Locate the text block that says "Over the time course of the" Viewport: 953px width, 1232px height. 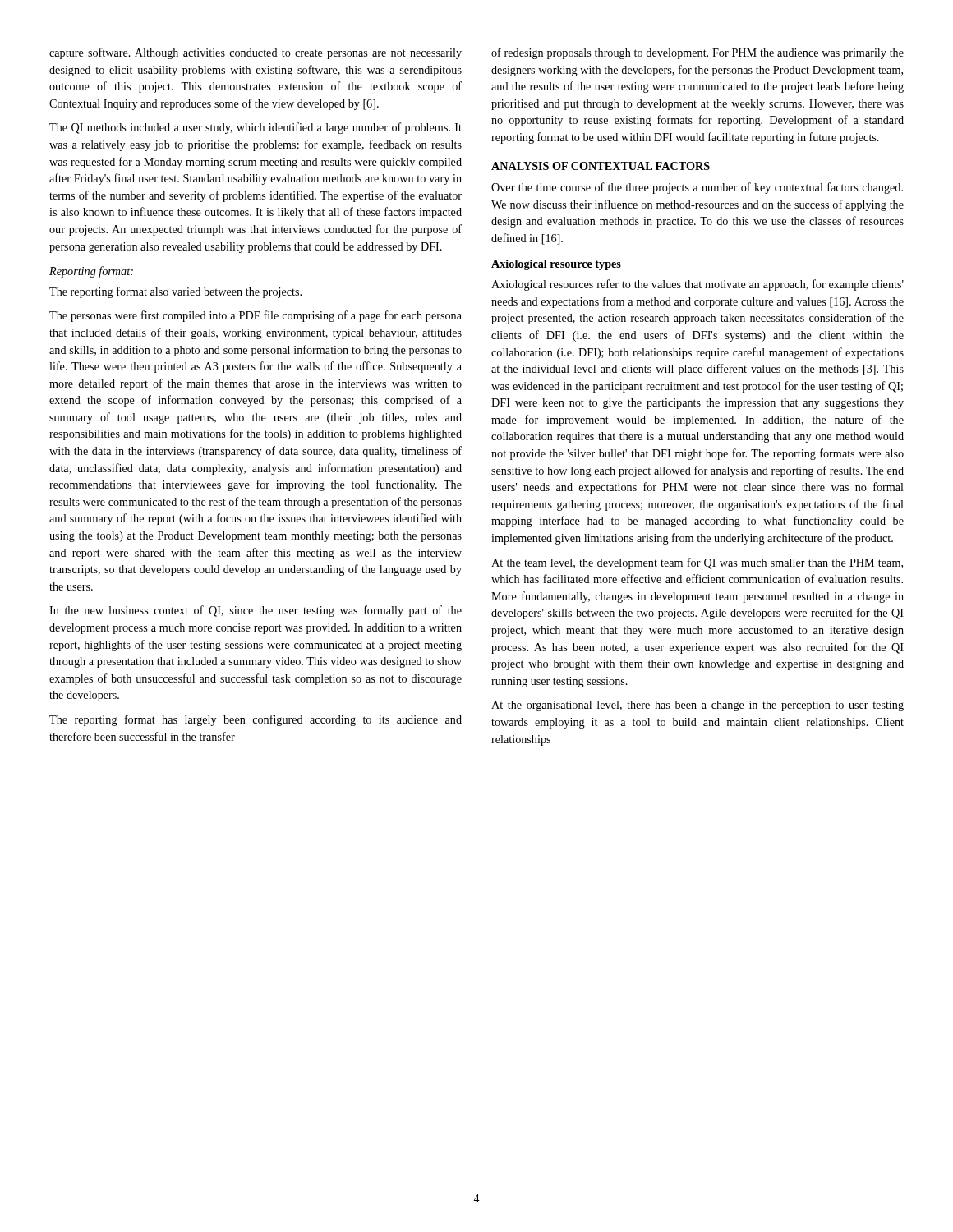tap(698, 213)
